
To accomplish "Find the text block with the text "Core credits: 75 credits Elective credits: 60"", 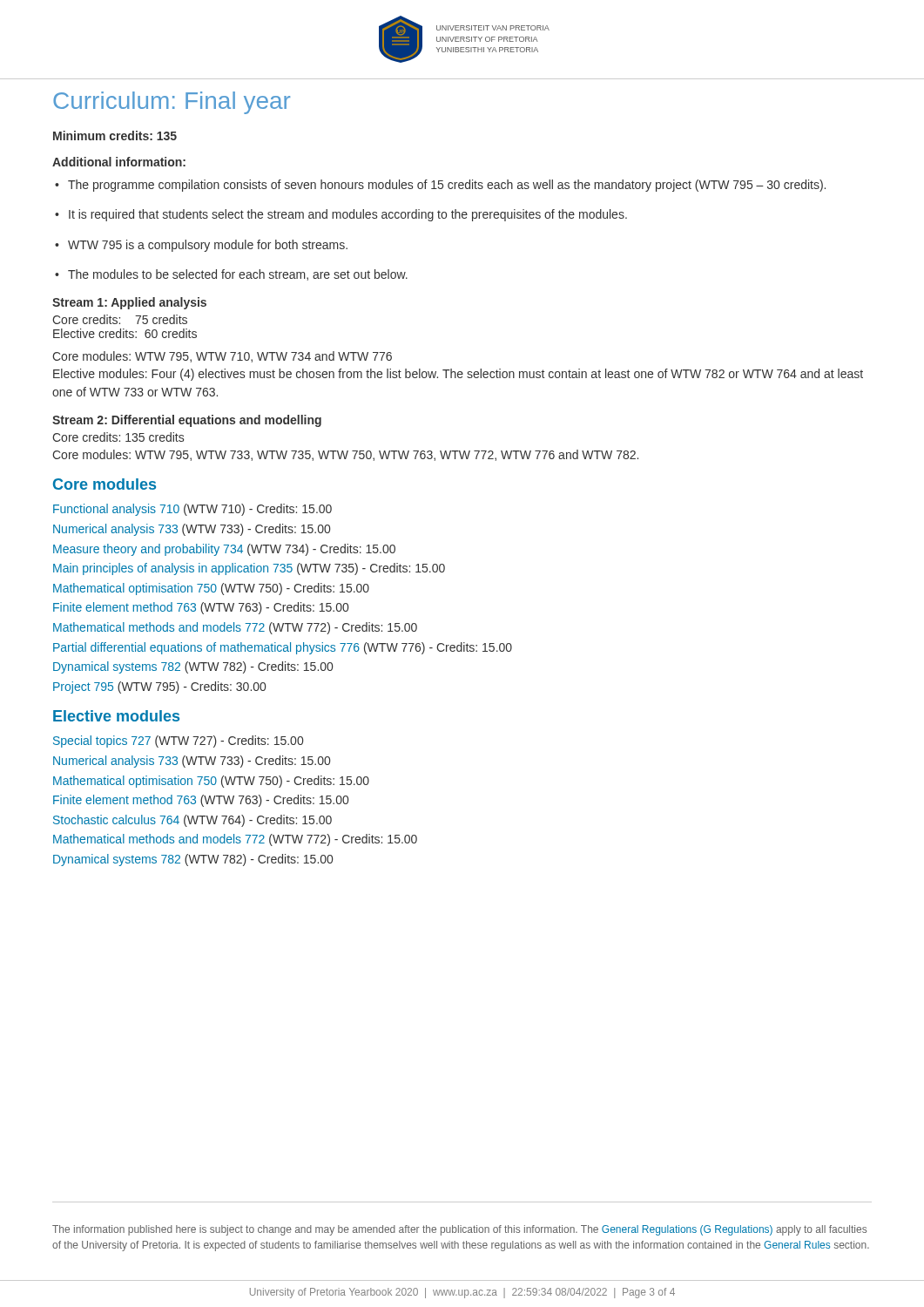I will 120,319.
